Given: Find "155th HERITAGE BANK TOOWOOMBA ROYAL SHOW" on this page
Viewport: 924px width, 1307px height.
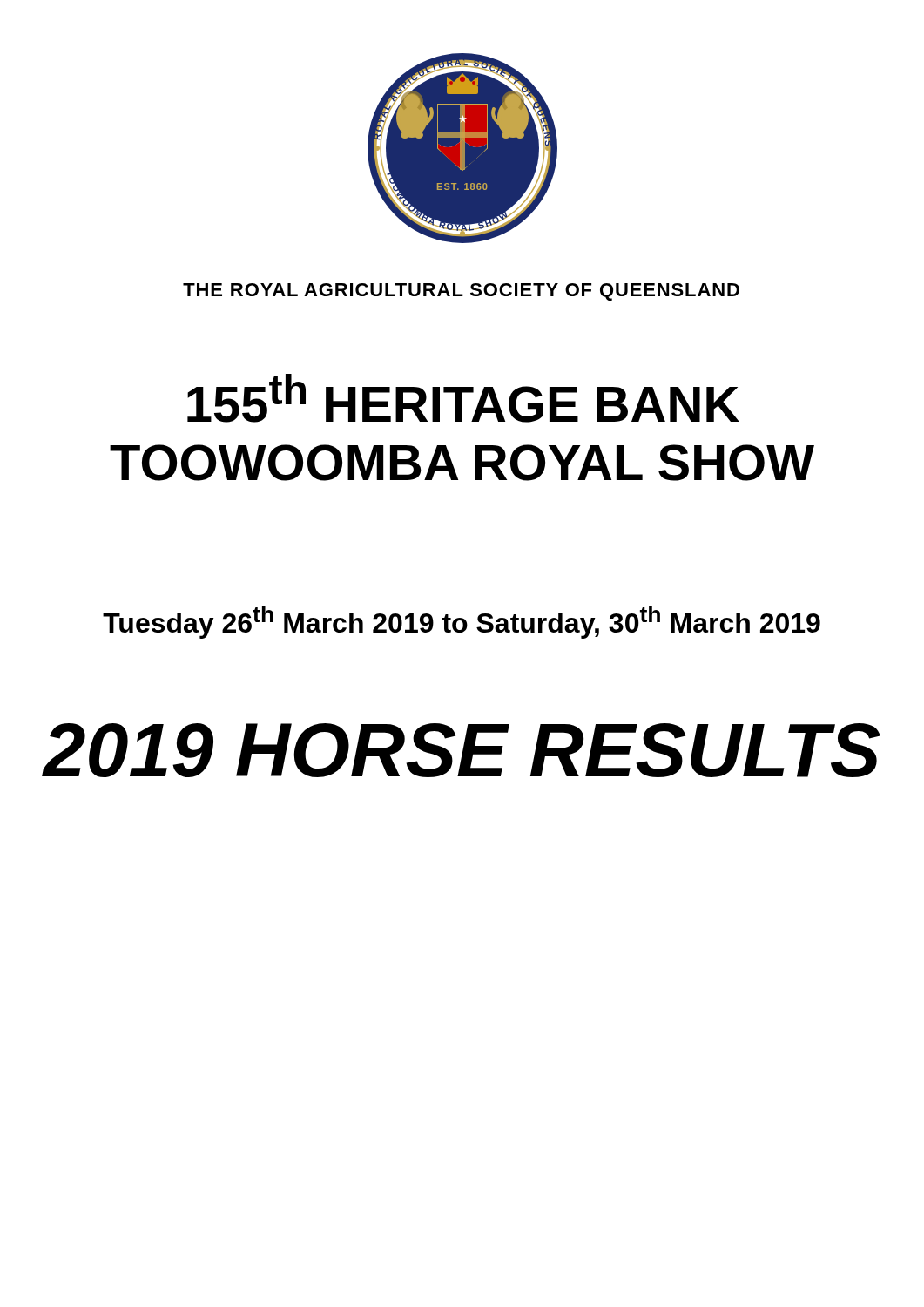Looking at the screenshot, I should [462, 429].
